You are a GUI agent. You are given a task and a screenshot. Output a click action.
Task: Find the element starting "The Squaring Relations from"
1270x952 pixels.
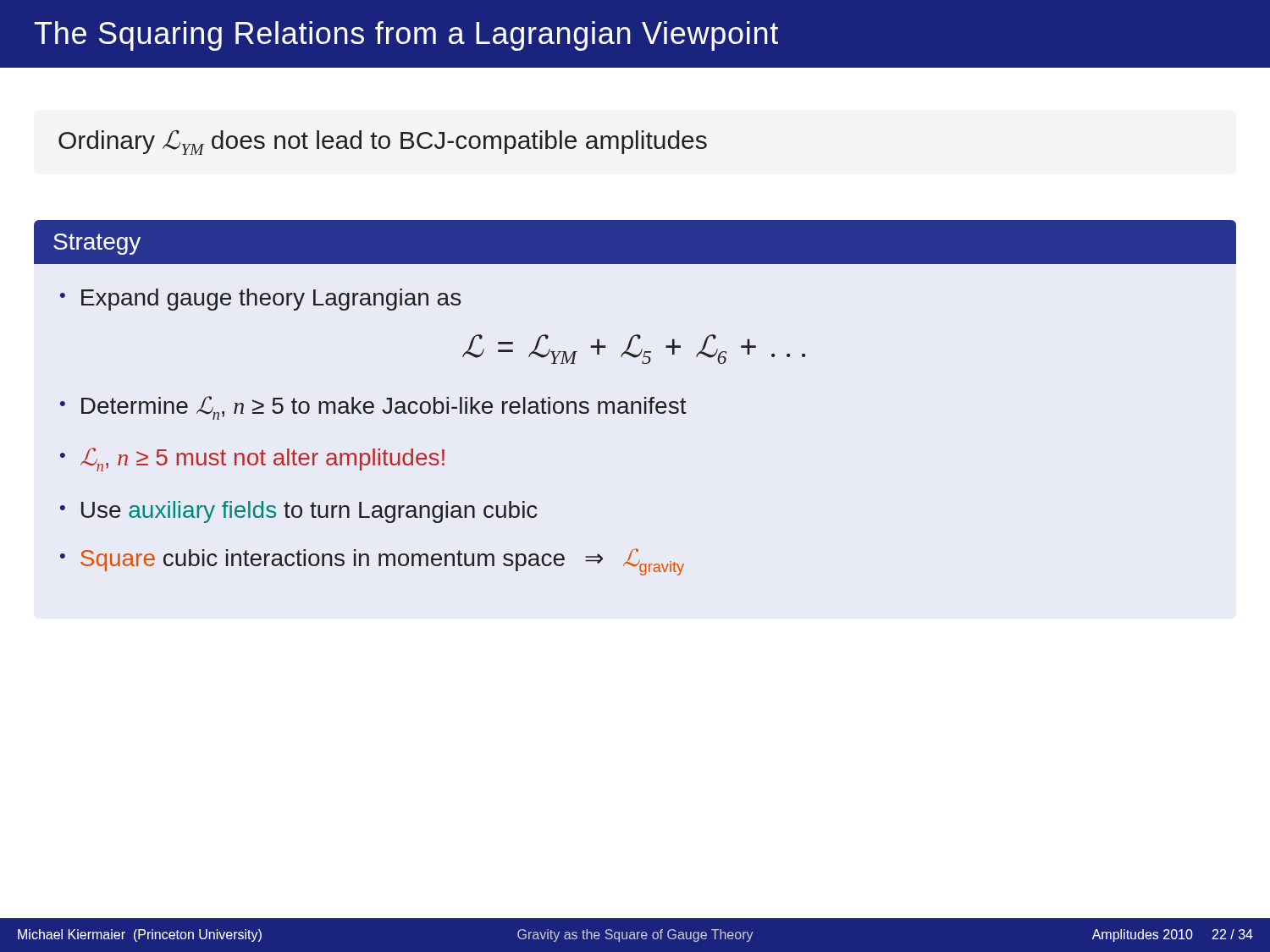coord(406,34)
